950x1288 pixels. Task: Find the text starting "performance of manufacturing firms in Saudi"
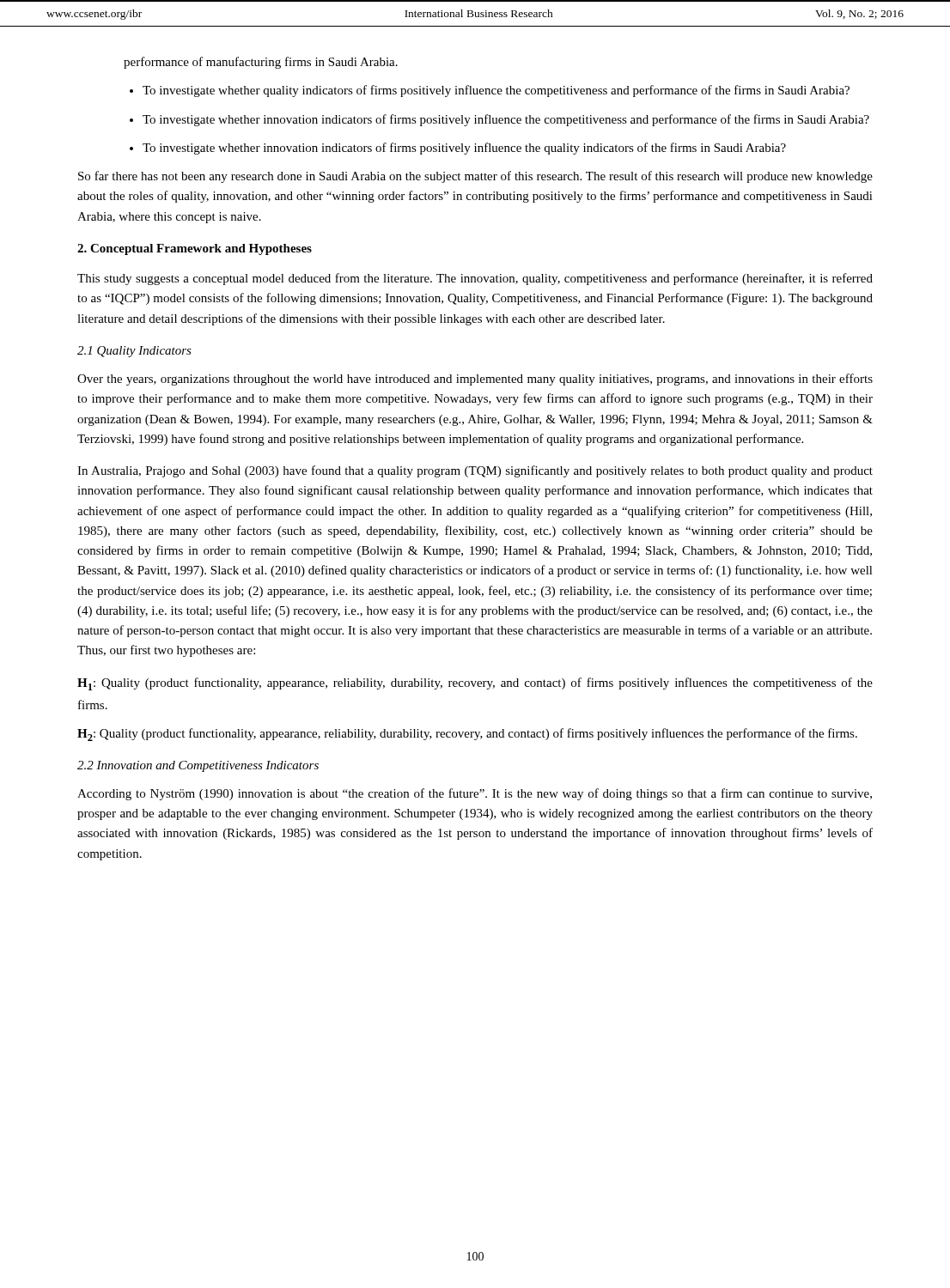(261, 62)
